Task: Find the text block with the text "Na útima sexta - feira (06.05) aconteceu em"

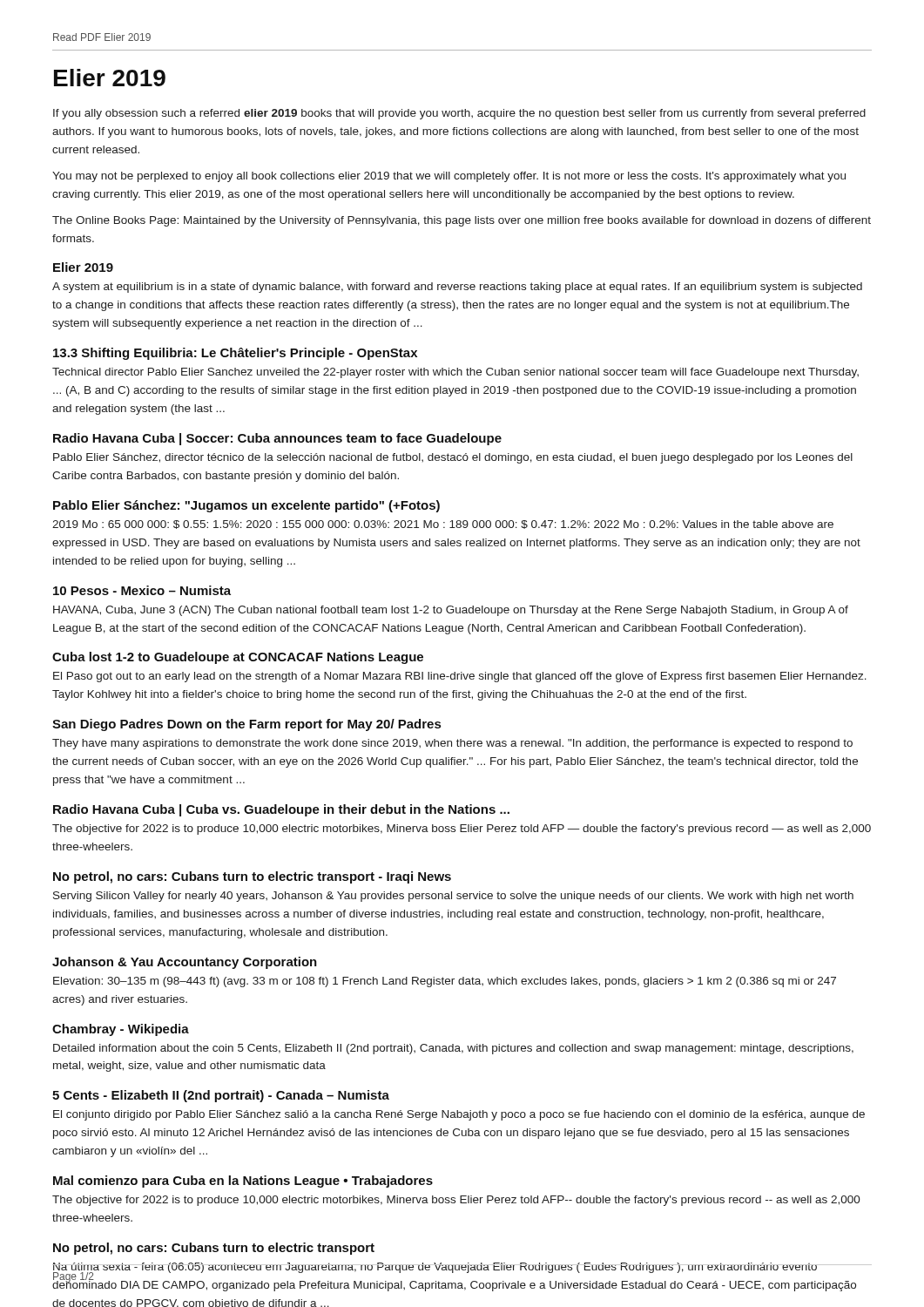Action: coord(462,1283)
